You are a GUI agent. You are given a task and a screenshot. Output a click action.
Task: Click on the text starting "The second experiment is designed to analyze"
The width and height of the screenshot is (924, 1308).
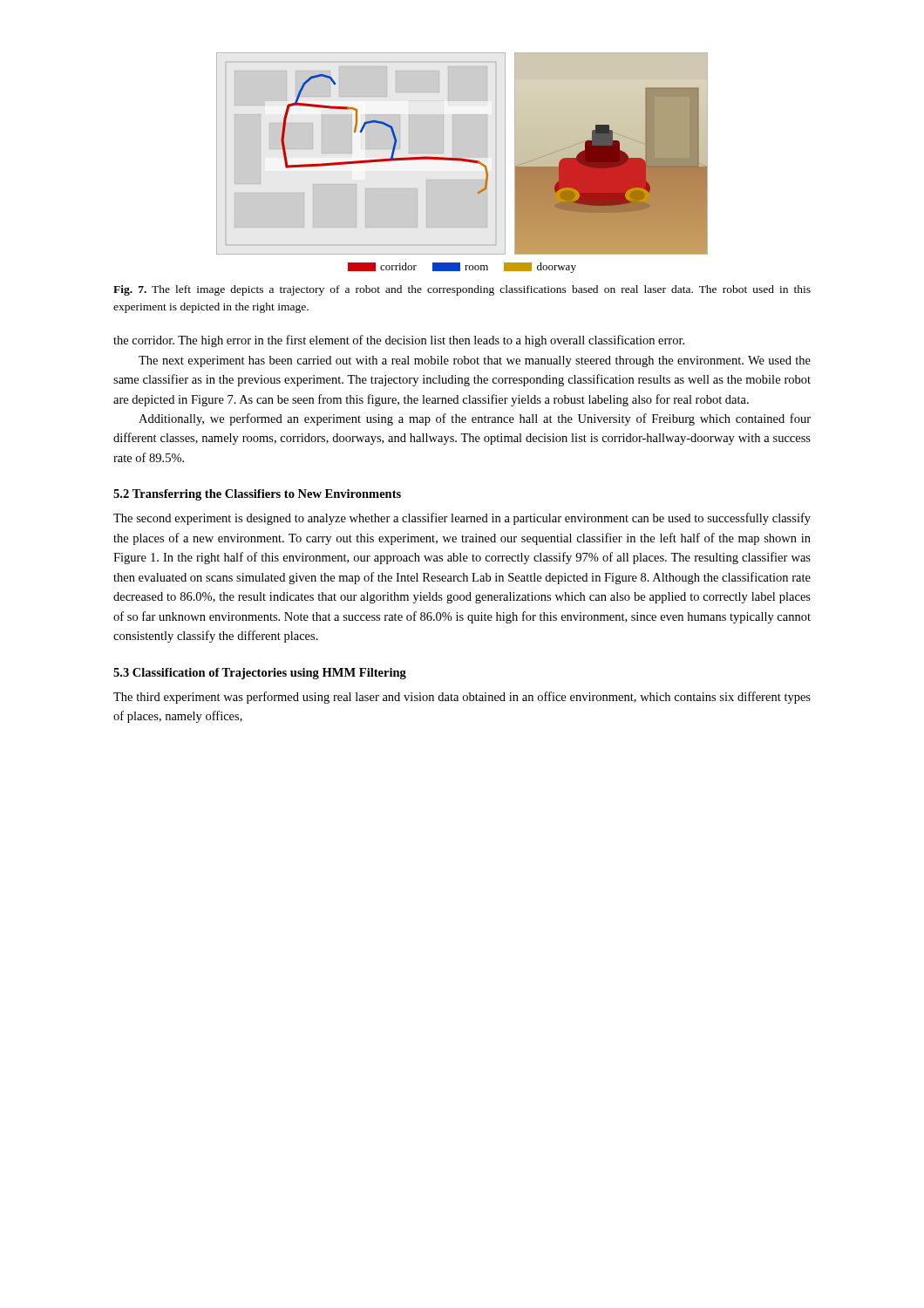462,577
